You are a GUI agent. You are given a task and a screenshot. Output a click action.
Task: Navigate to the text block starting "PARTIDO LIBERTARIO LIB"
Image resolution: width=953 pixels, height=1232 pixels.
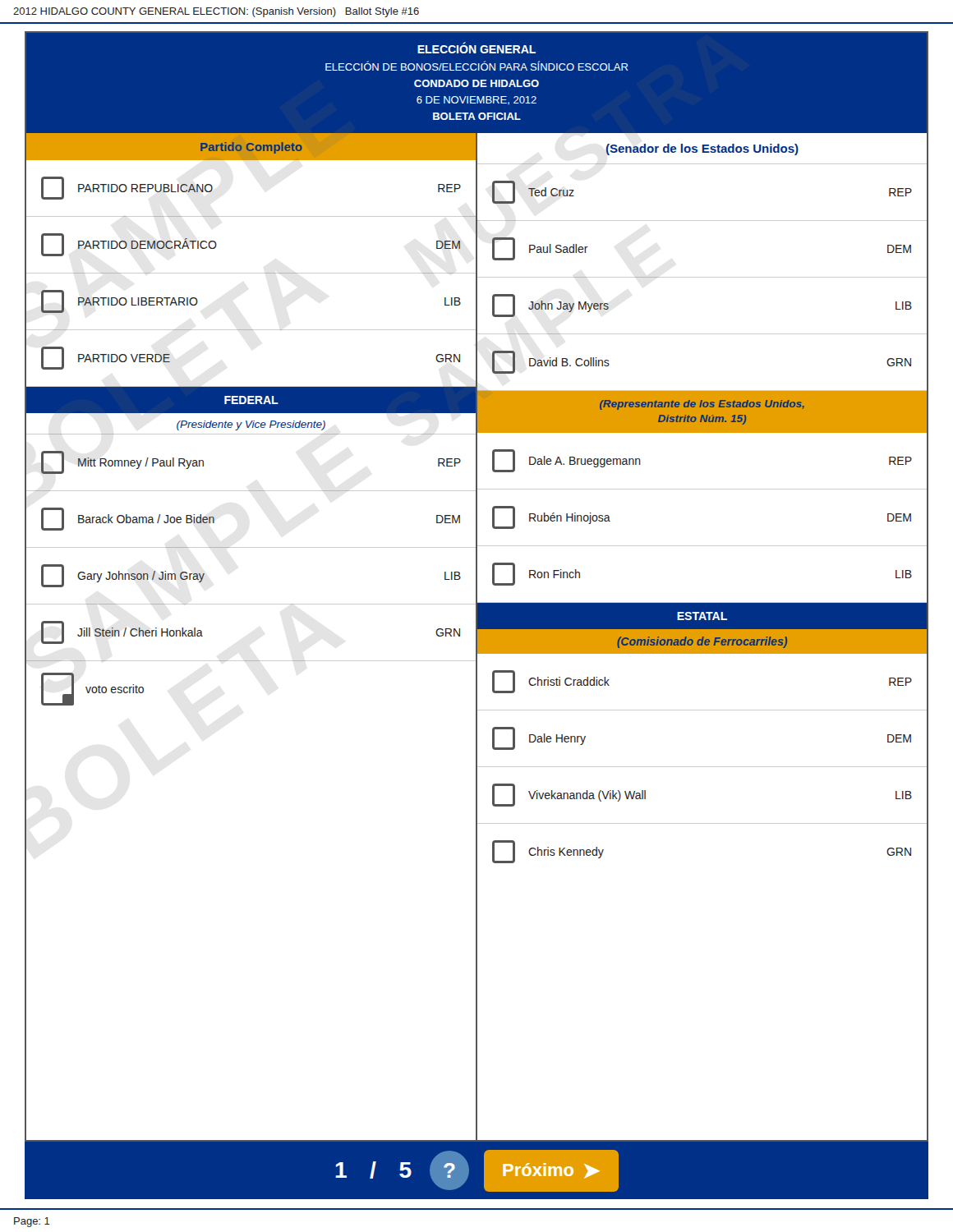(x=52, y=292)
